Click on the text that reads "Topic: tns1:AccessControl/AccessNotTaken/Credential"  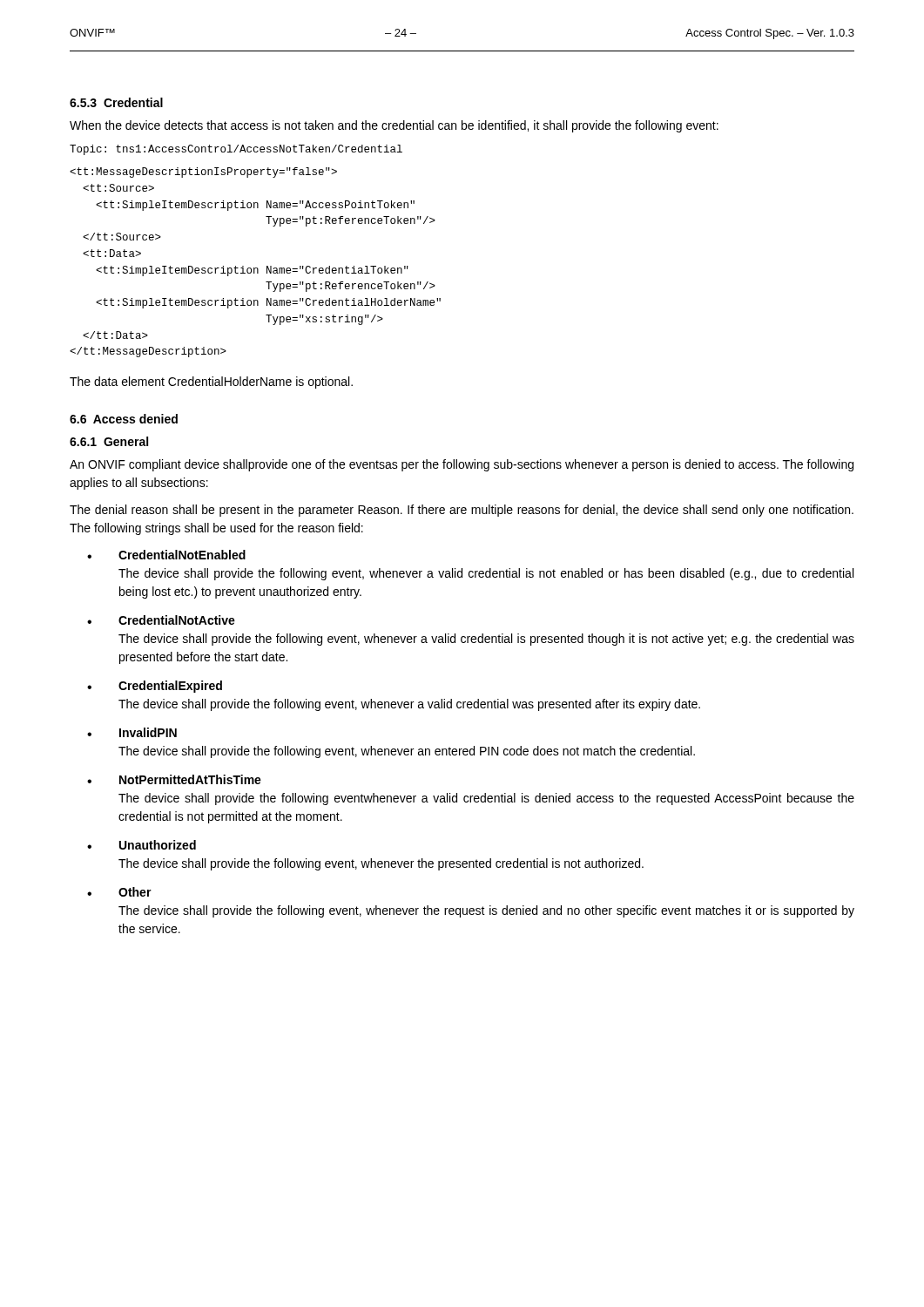236,150
